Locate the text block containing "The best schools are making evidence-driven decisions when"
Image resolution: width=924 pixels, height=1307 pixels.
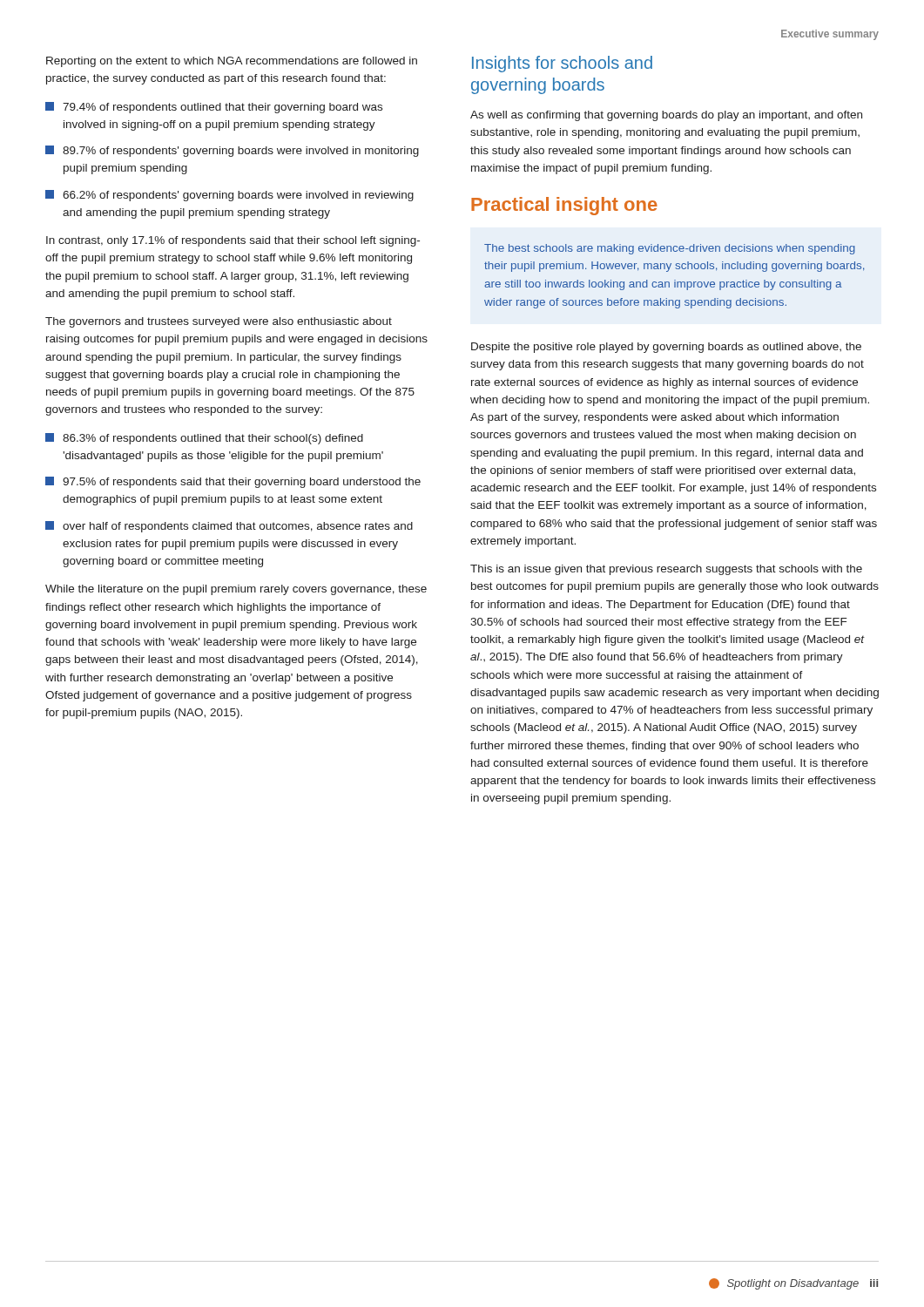676,276
